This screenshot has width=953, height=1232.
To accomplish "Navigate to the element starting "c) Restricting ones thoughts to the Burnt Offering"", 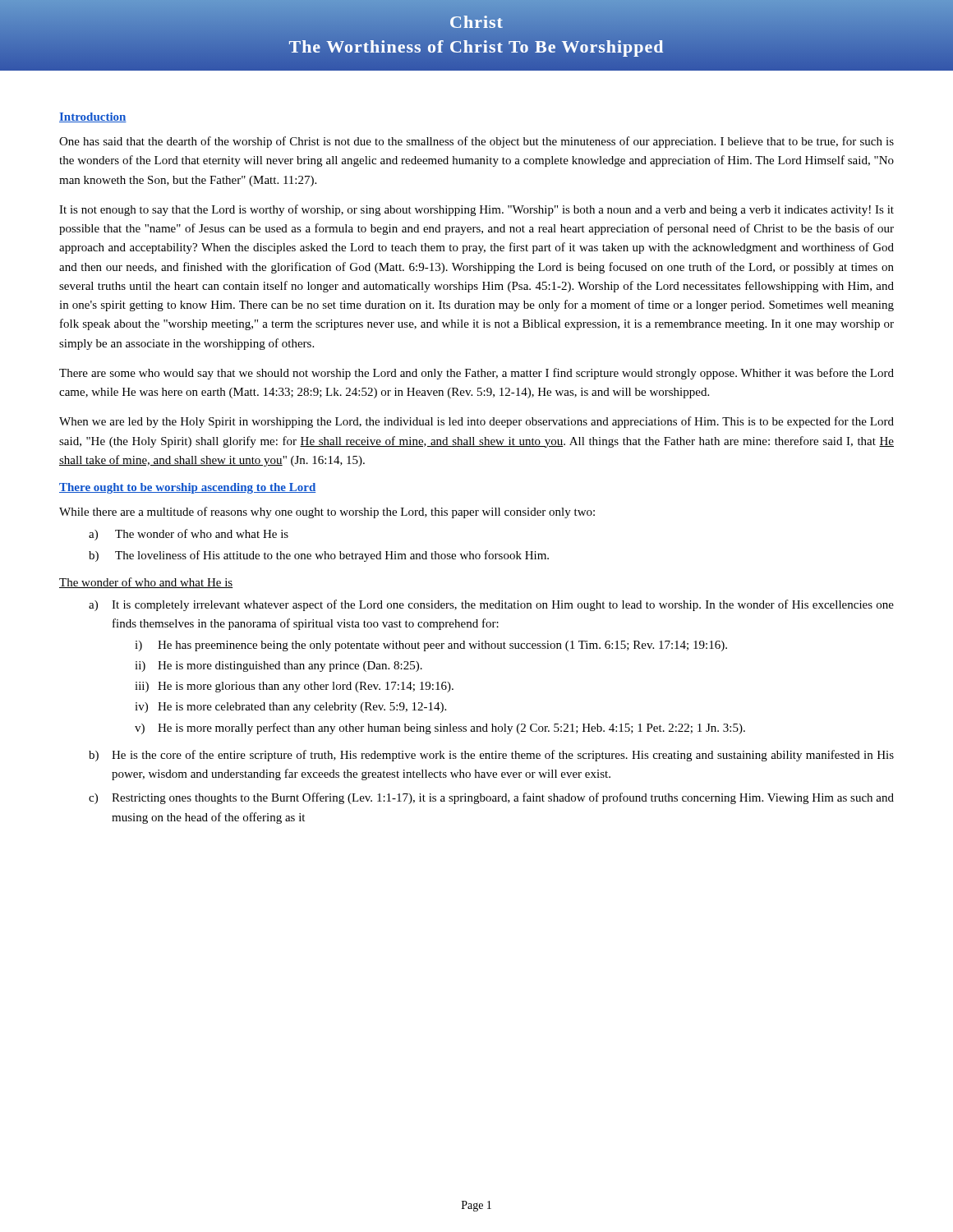I will (x=476, y=808).
